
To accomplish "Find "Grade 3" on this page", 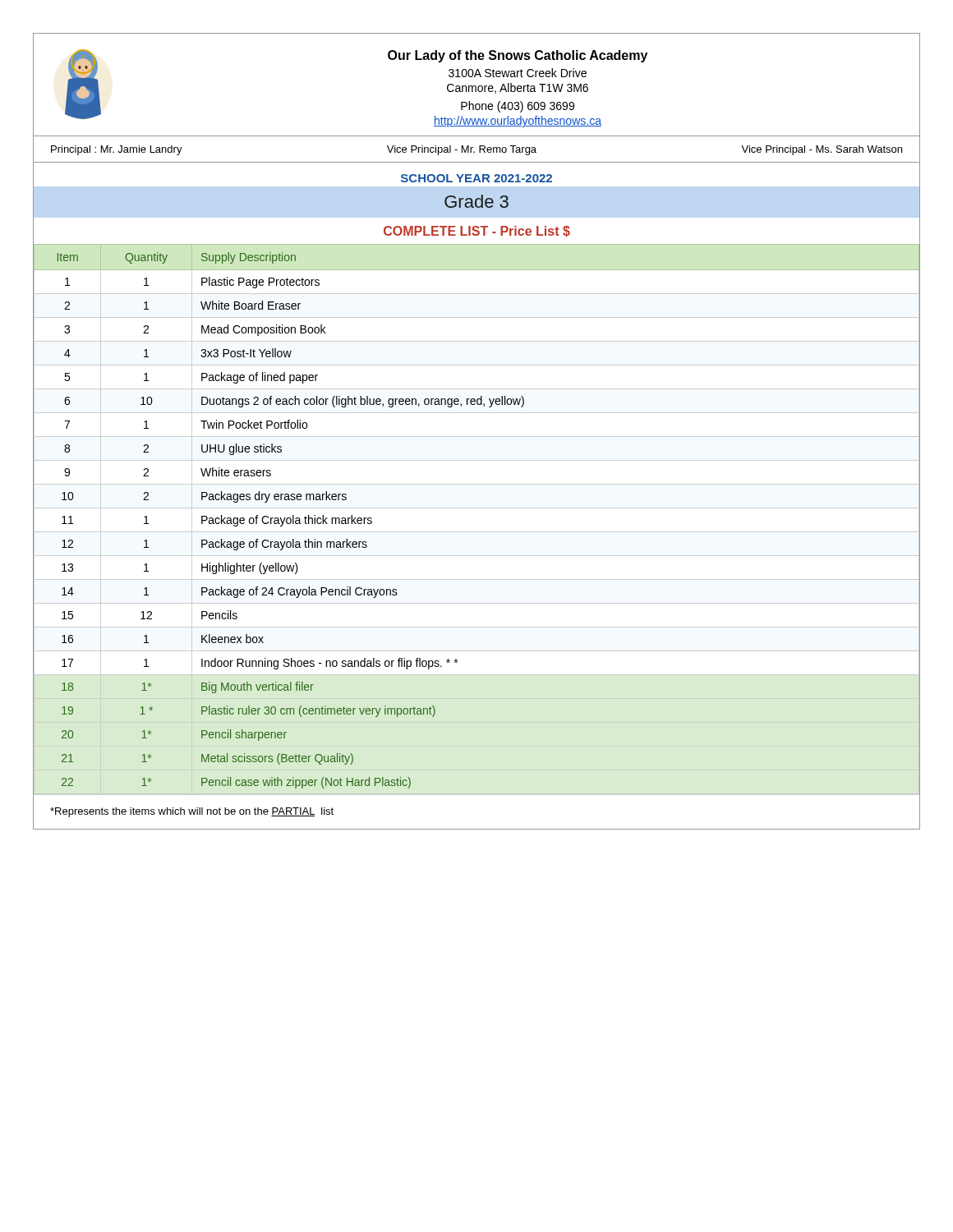I will click(x=476, y=202).
